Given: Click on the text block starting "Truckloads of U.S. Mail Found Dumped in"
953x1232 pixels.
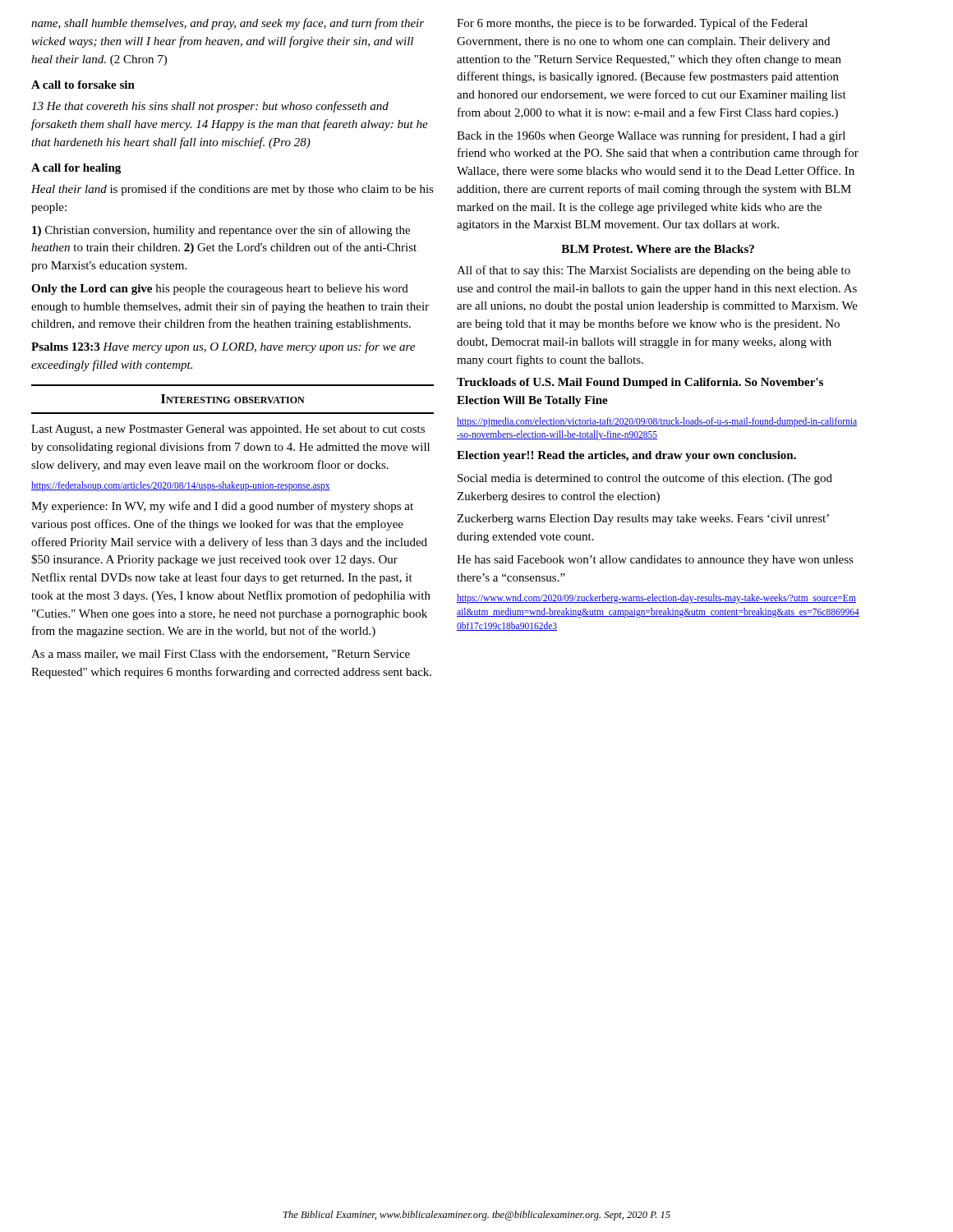Looking at the screenshot, I should 658,392.
